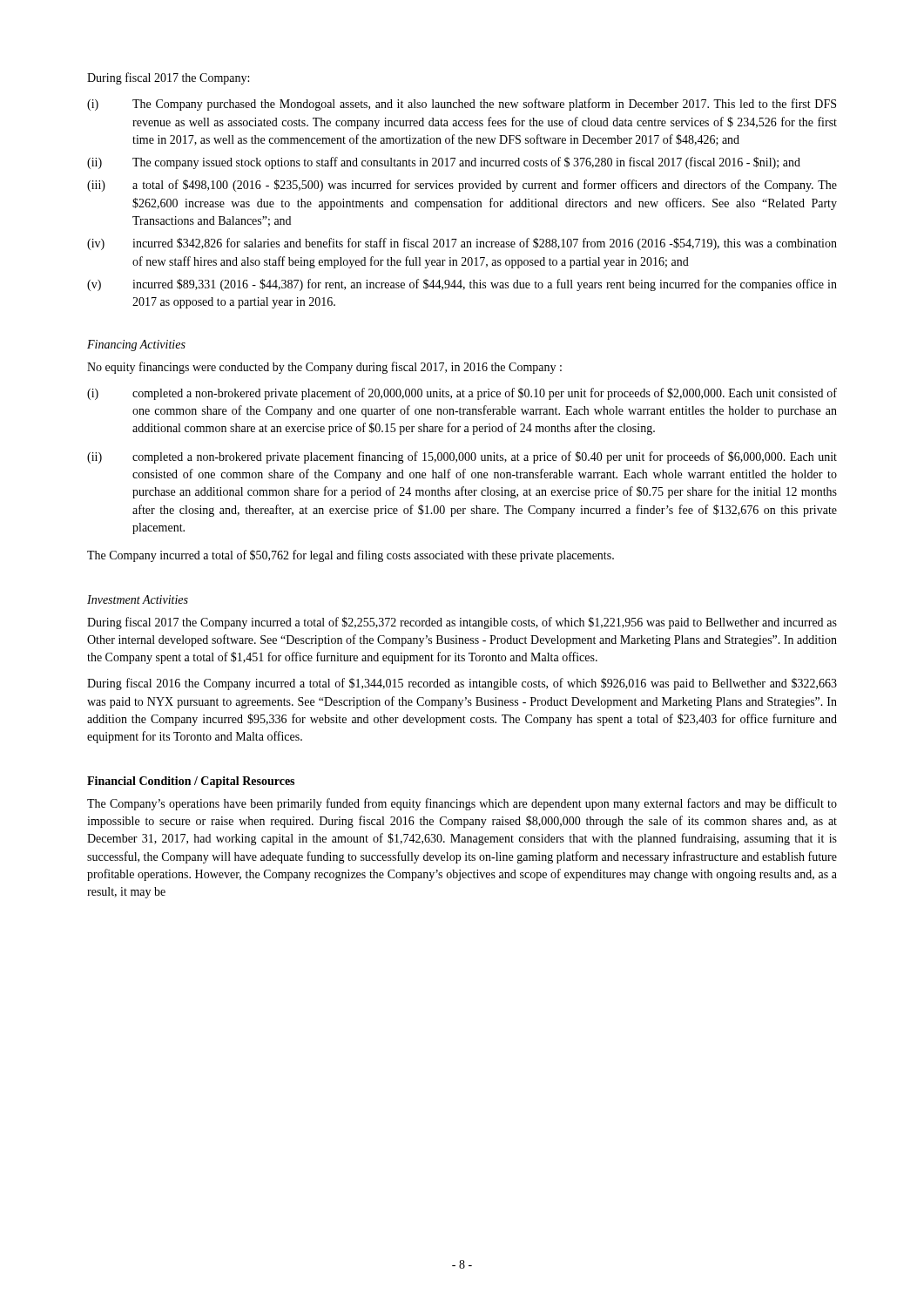The height and width of the screenshot is (1307, 924).
Task: Select the list item that says "(ii) completed a non-brokered private placement financing"
Action: click(462, 493)
